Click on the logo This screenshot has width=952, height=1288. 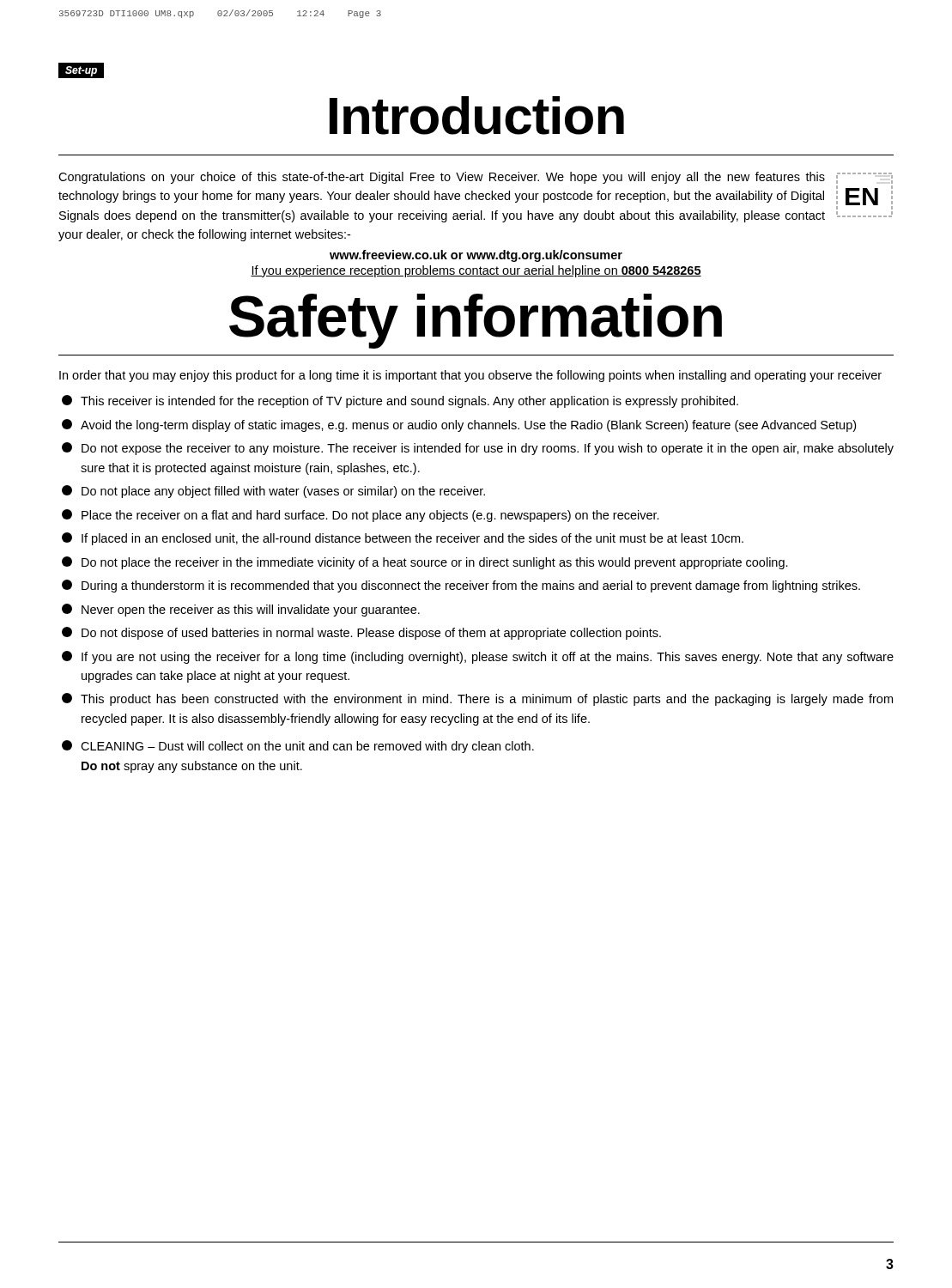coord(864,195)
